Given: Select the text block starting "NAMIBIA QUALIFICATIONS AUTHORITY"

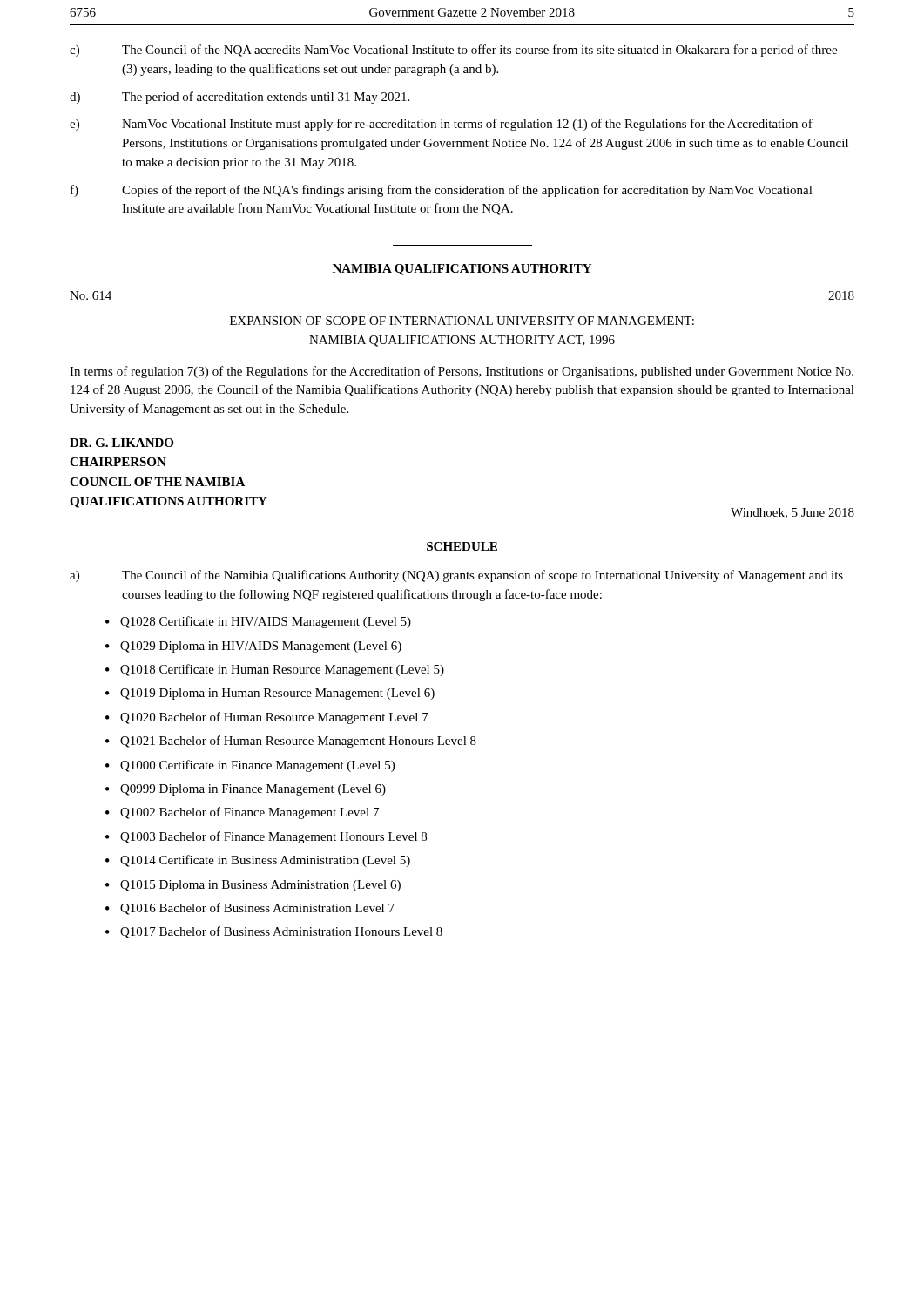Looking at the screenshot, I should click(x=462, y=268).
